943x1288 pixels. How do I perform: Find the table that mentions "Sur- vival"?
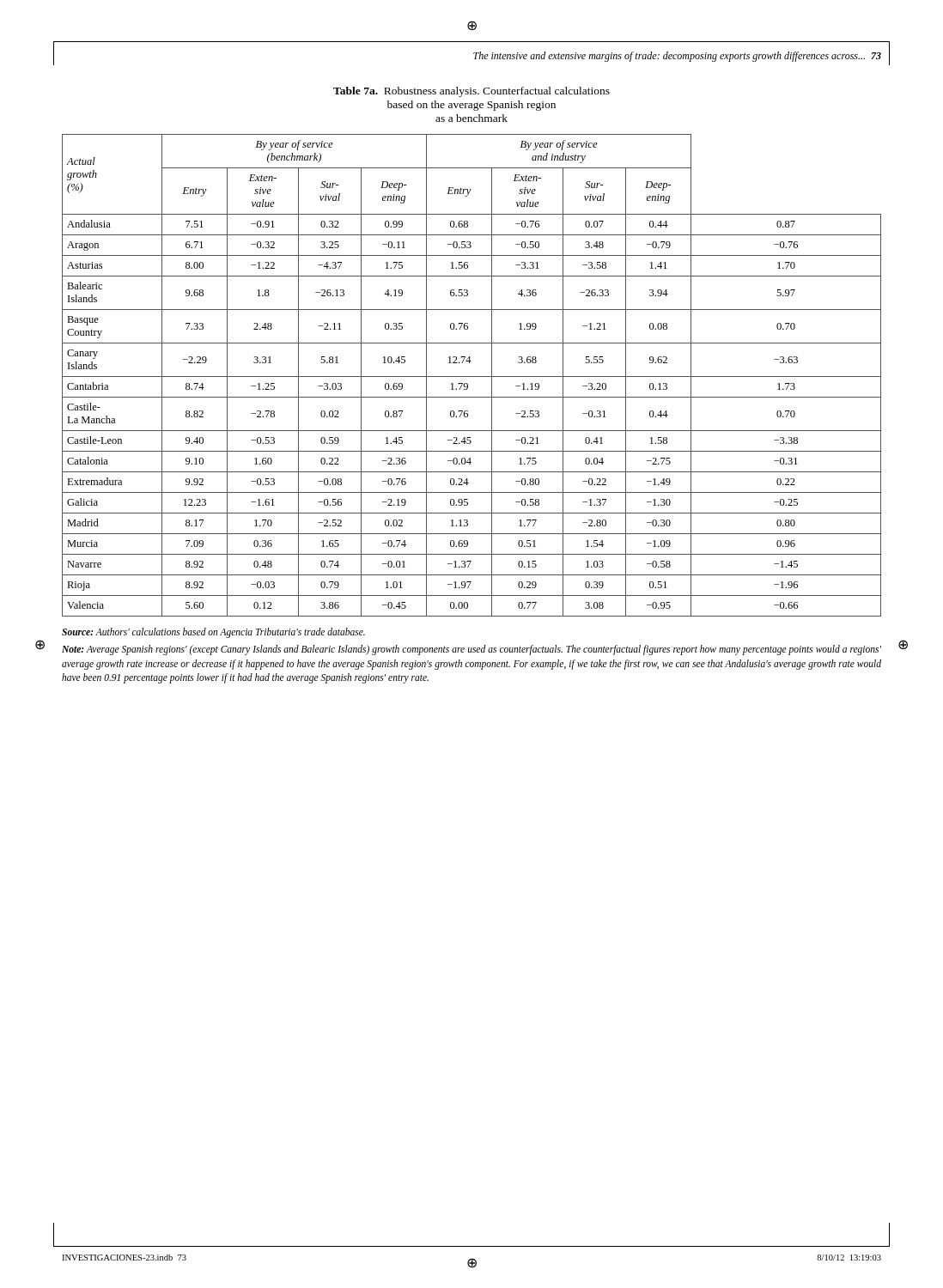(472, 375)
